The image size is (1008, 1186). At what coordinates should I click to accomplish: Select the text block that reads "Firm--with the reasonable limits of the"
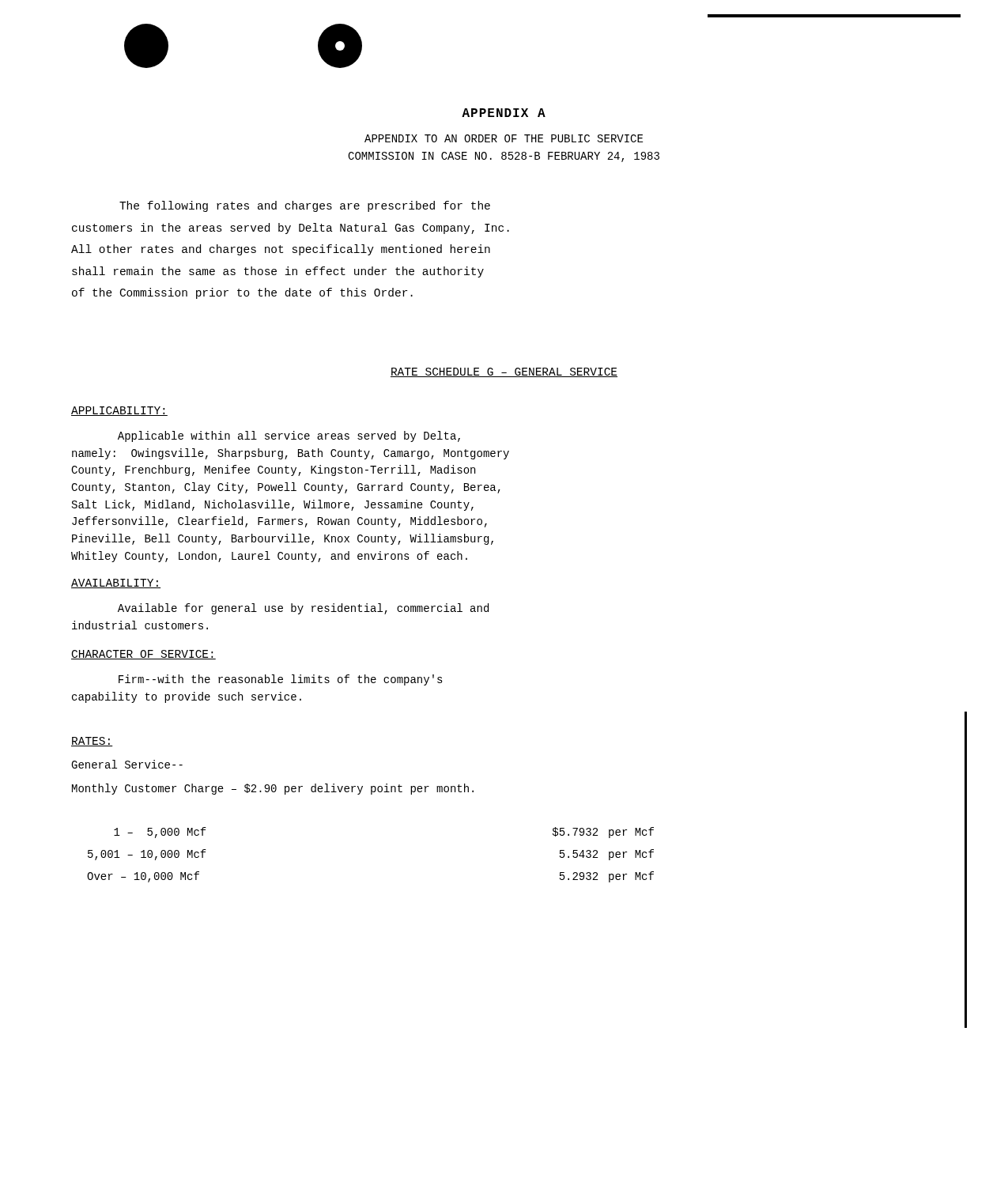pos(257,689)
